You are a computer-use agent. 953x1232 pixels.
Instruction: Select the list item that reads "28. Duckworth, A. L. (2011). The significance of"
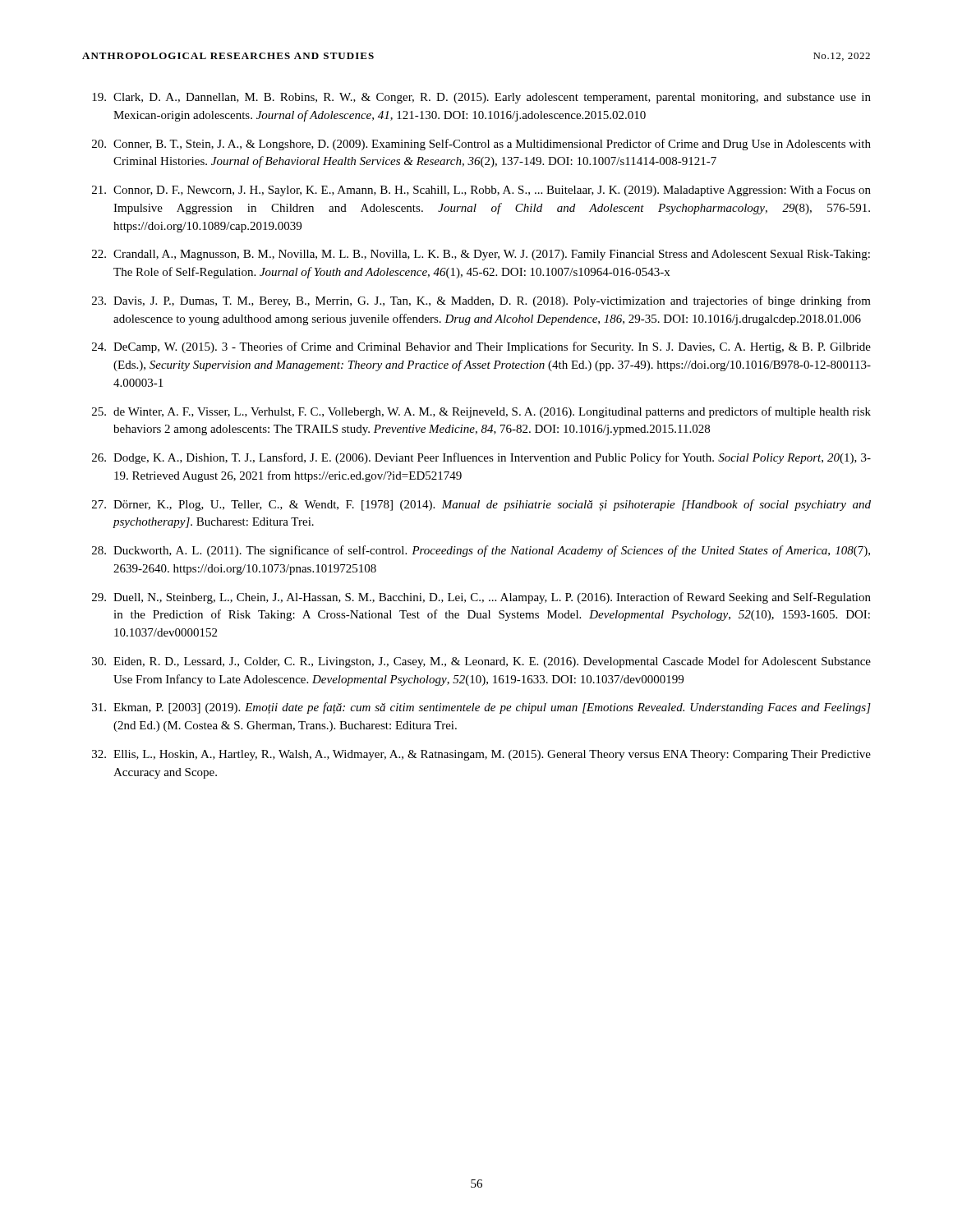[x=476, y=560]
